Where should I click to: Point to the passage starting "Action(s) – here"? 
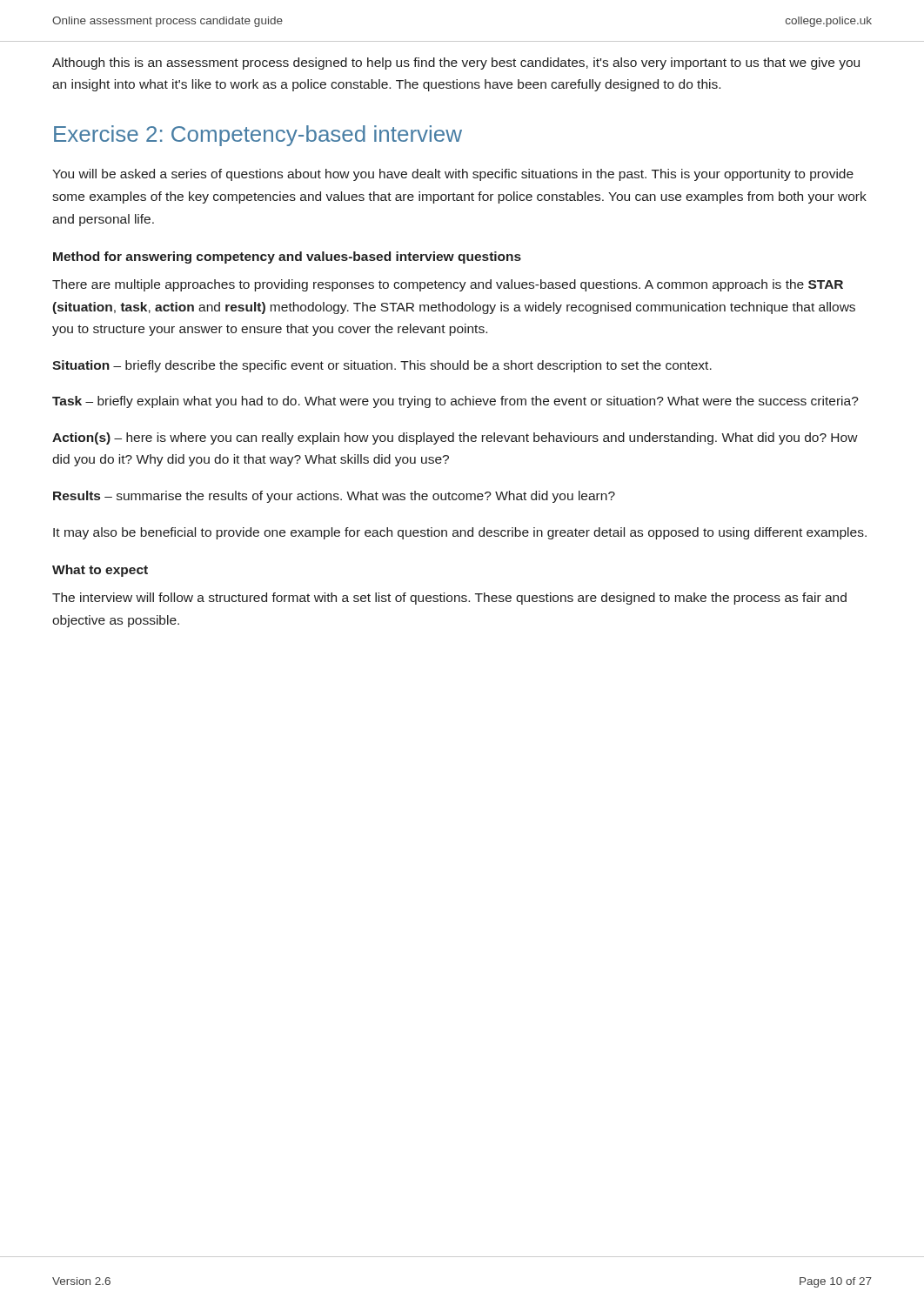[455, 448]
